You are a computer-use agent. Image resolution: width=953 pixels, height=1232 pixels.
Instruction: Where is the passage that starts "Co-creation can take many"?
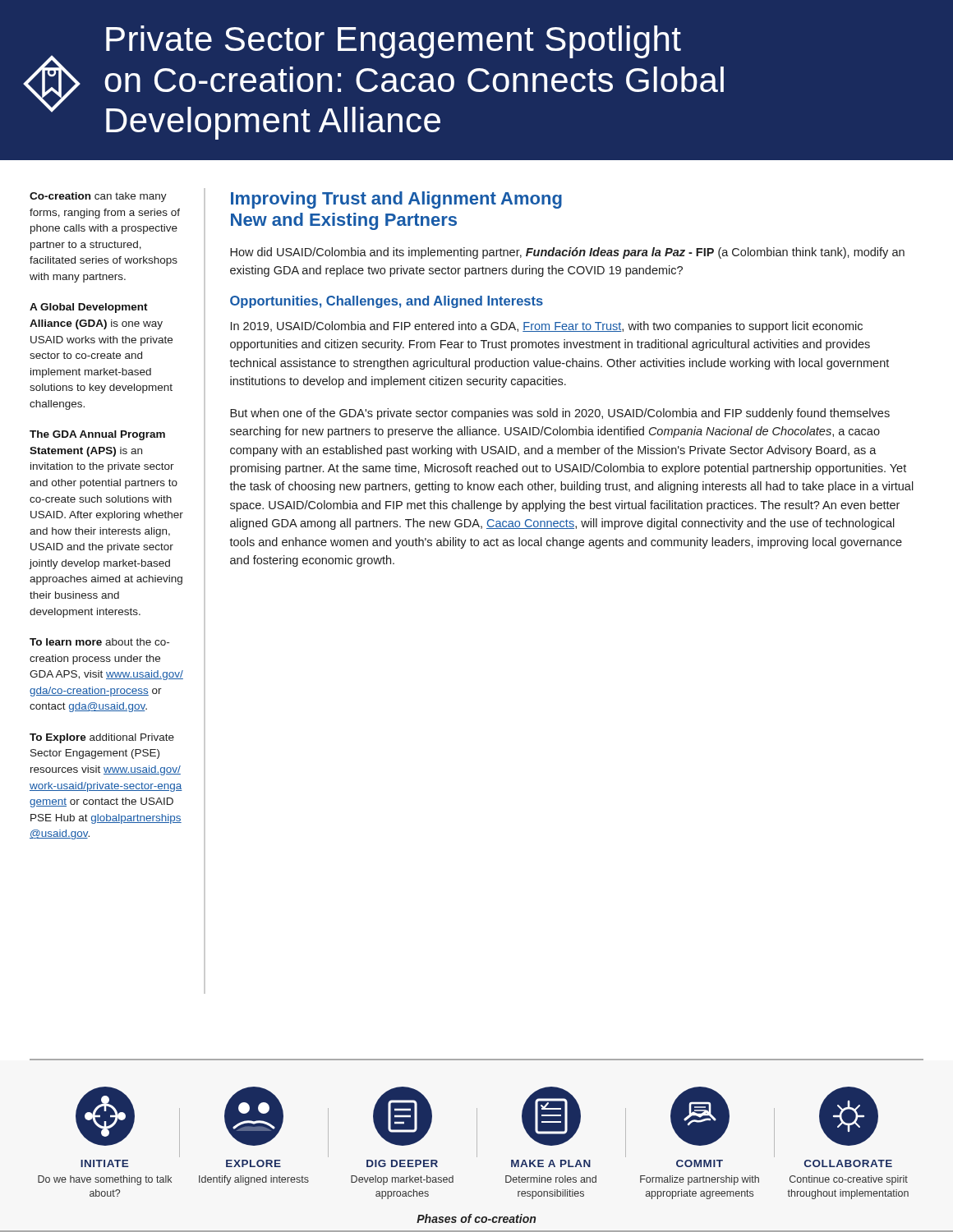tap(107, 515)
